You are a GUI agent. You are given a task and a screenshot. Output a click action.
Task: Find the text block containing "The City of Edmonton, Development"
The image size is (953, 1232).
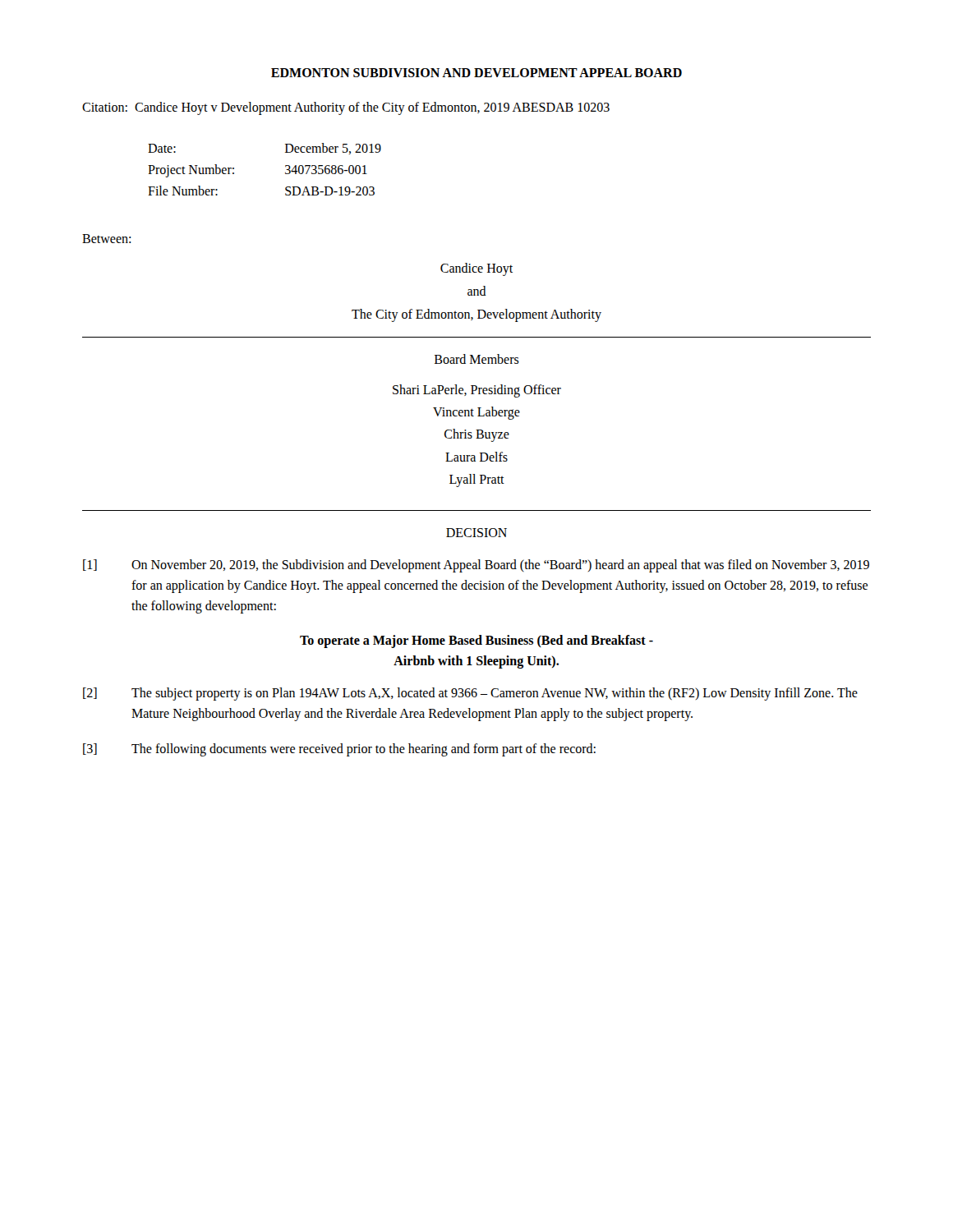(476, 314)
